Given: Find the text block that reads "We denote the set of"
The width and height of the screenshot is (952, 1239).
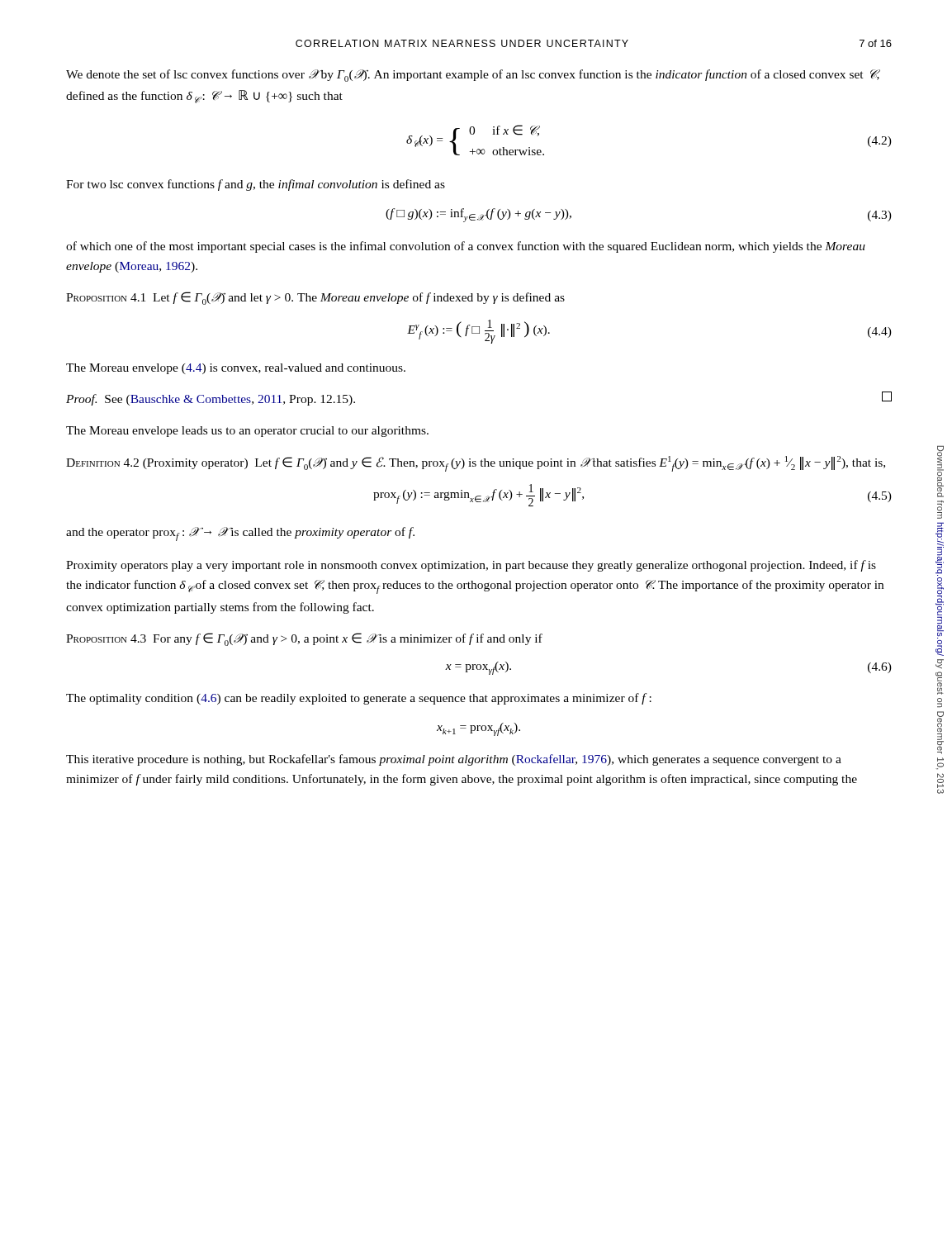Looking at the screenshot, I should click(473, 86).
